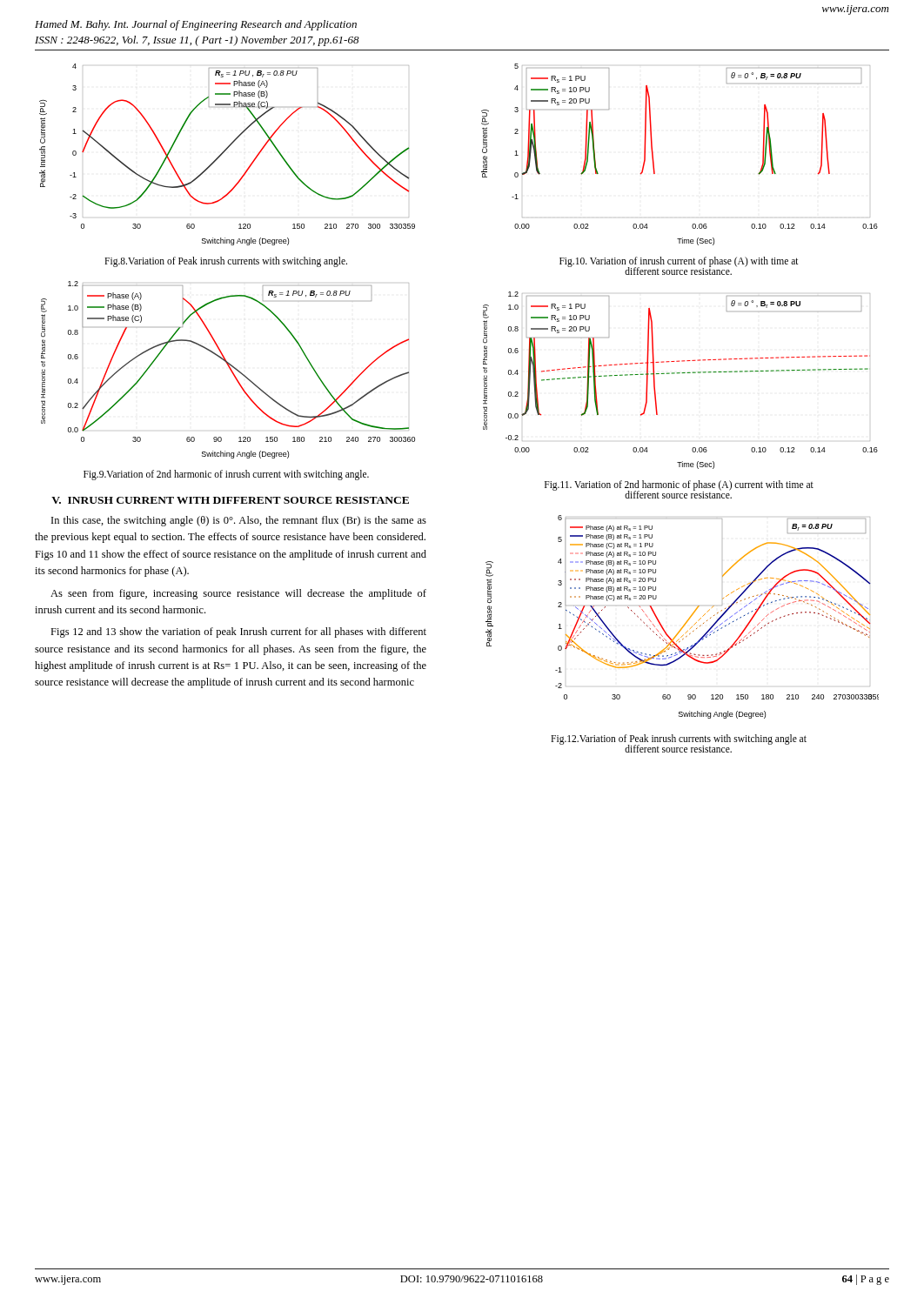Locate the text block containing "Figs 12 and 13 show the variation of"

[x=231, y=657]
